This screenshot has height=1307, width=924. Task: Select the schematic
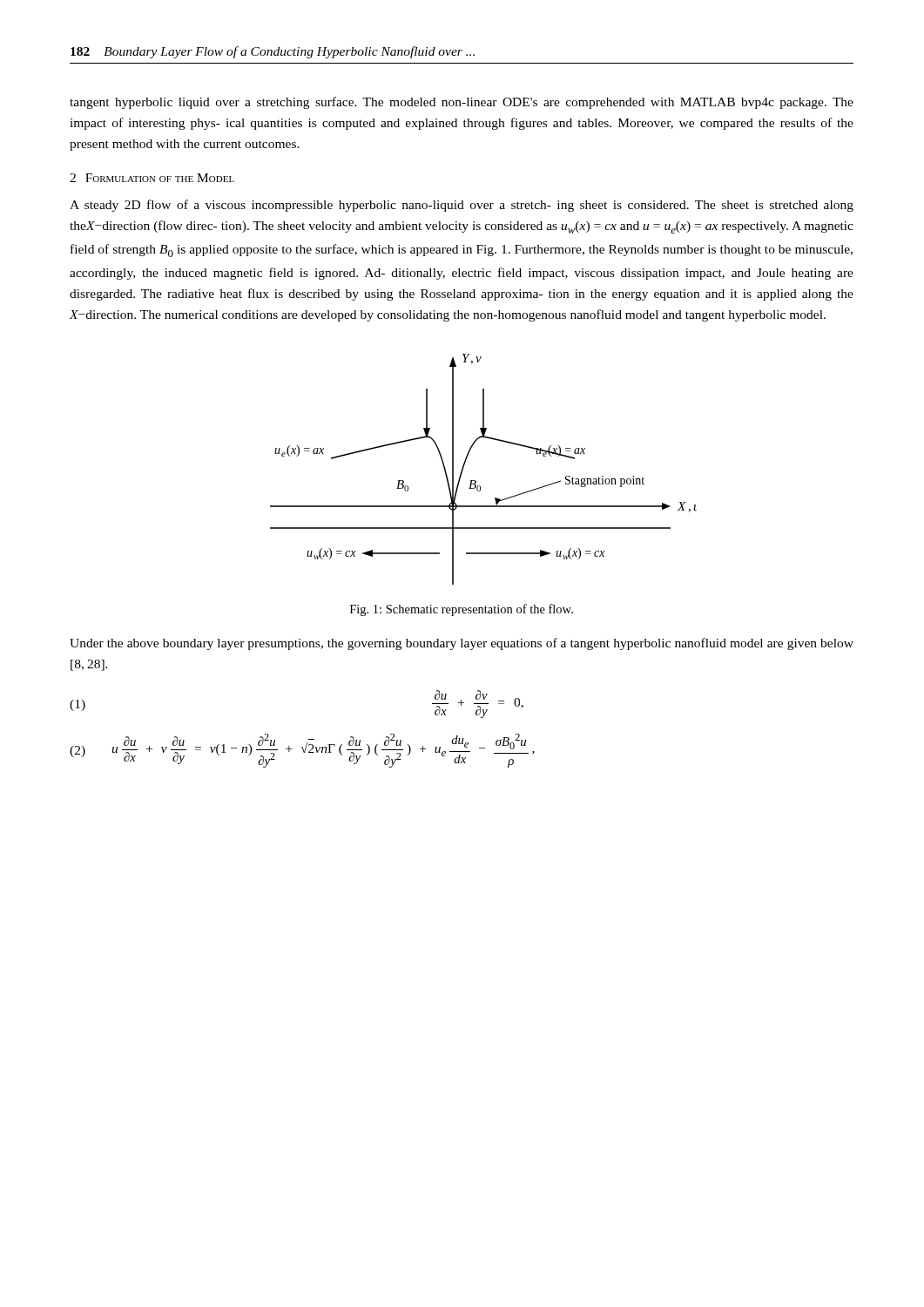(462, 469)
